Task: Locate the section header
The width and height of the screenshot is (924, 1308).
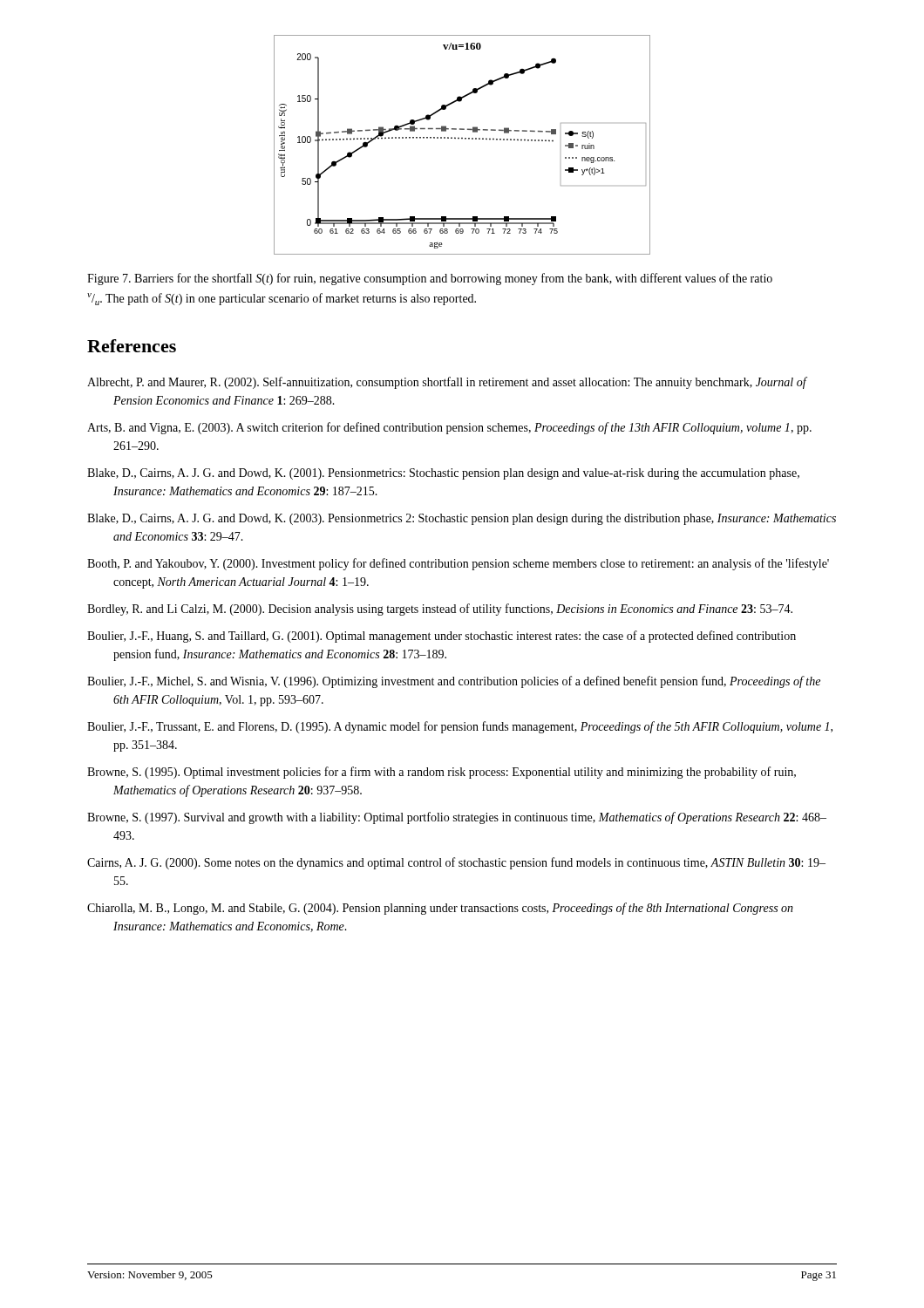Action: 132,346
